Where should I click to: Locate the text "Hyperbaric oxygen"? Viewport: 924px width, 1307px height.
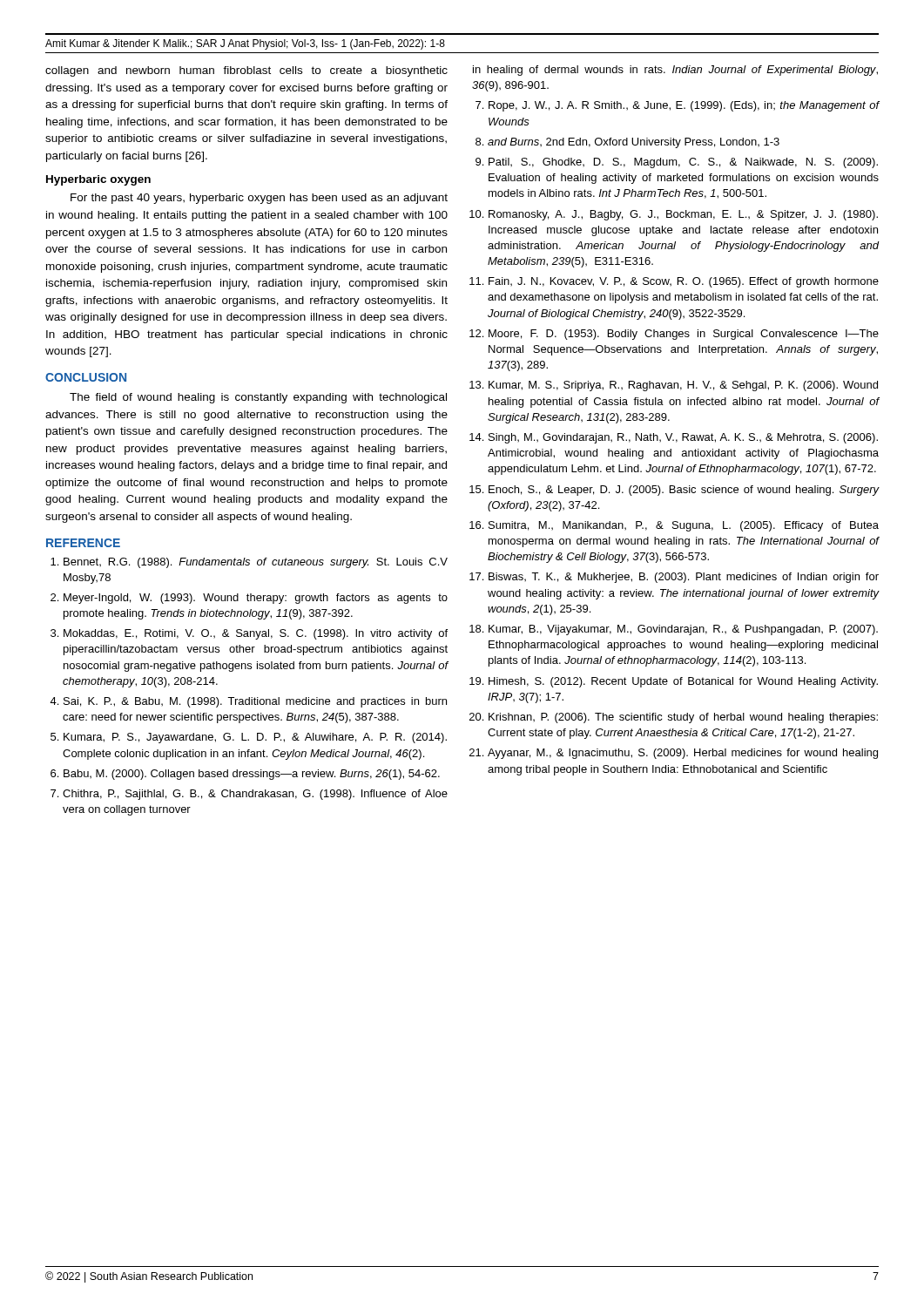click(98, 179)
